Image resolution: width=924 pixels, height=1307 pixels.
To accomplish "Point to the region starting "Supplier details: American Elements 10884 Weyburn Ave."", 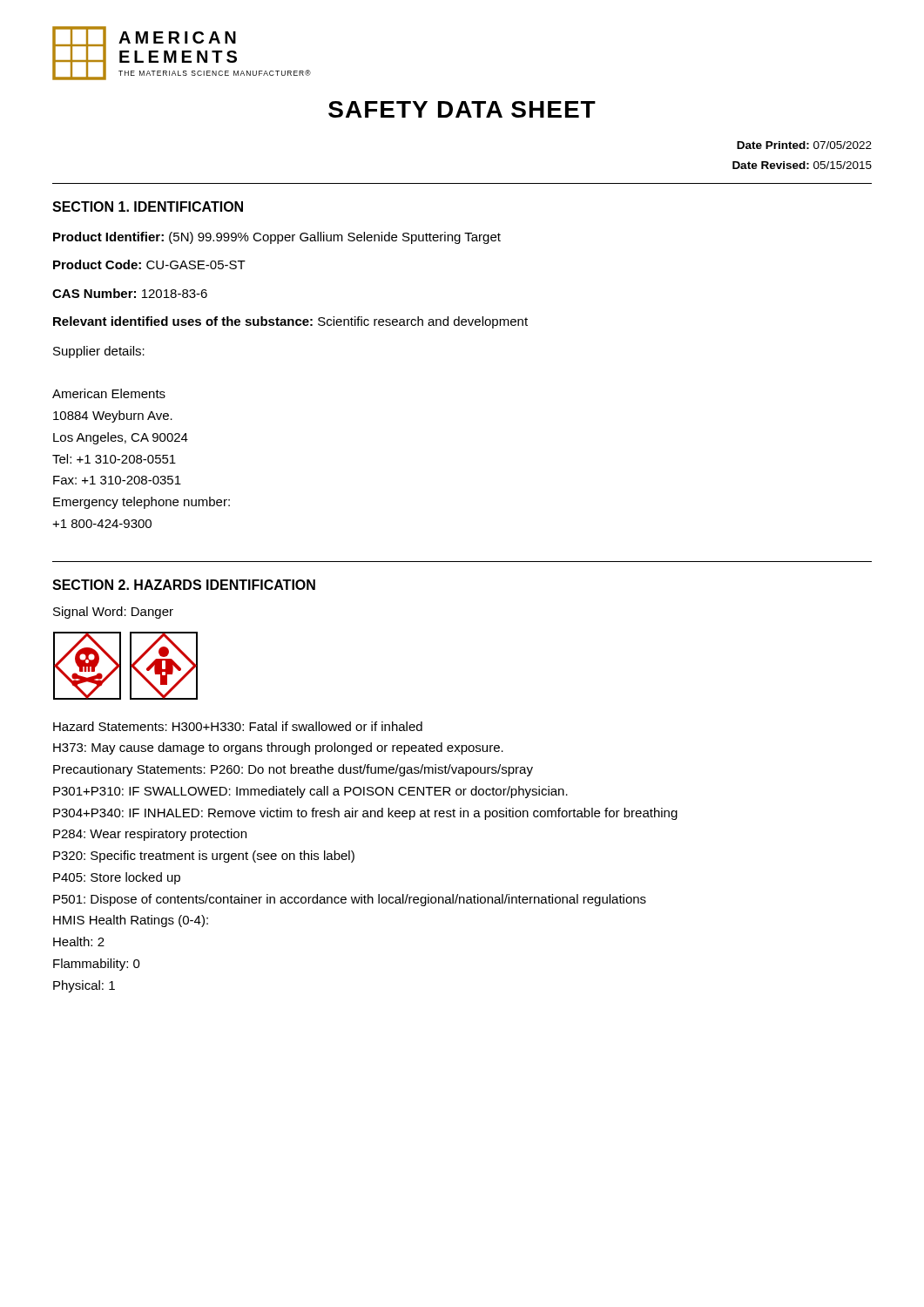I will tap(142, 437).
